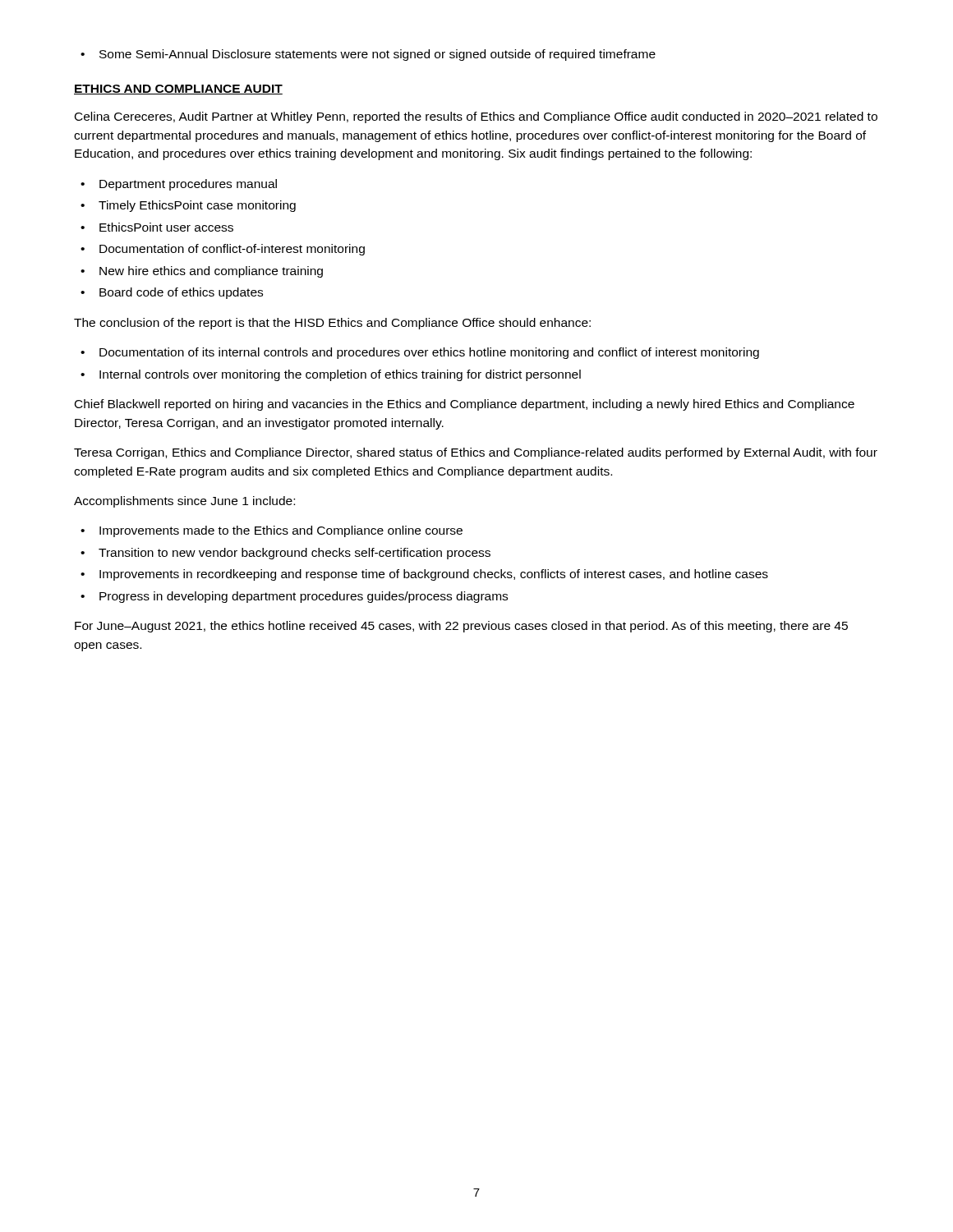Locate the list item that says "Improvements made to the Ethics and Compliance online"
This screenshot has width=953, height=1232.
coord(281,531)
